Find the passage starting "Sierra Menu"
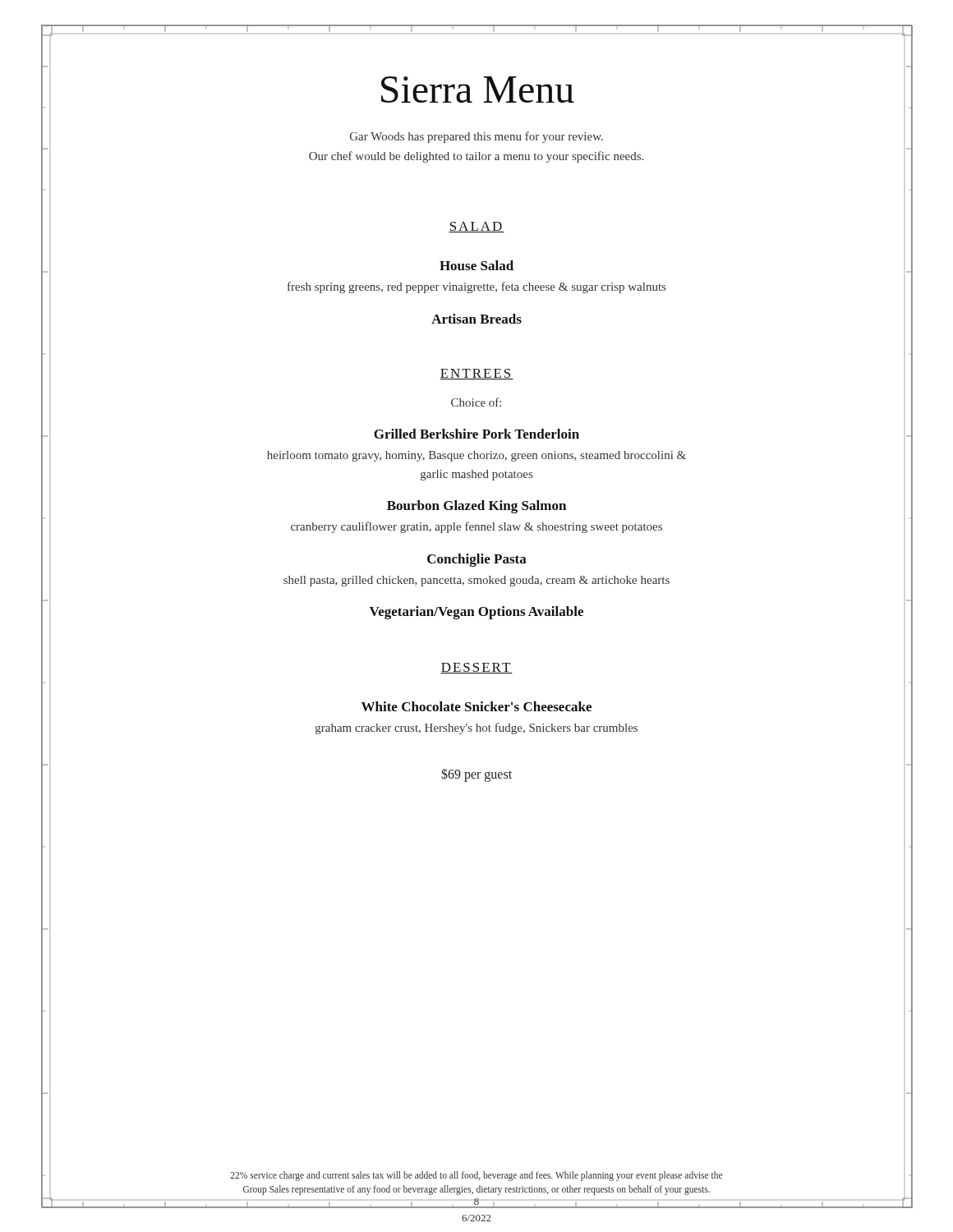This screenshot has height=1232, width=953. tap(476, 89)
